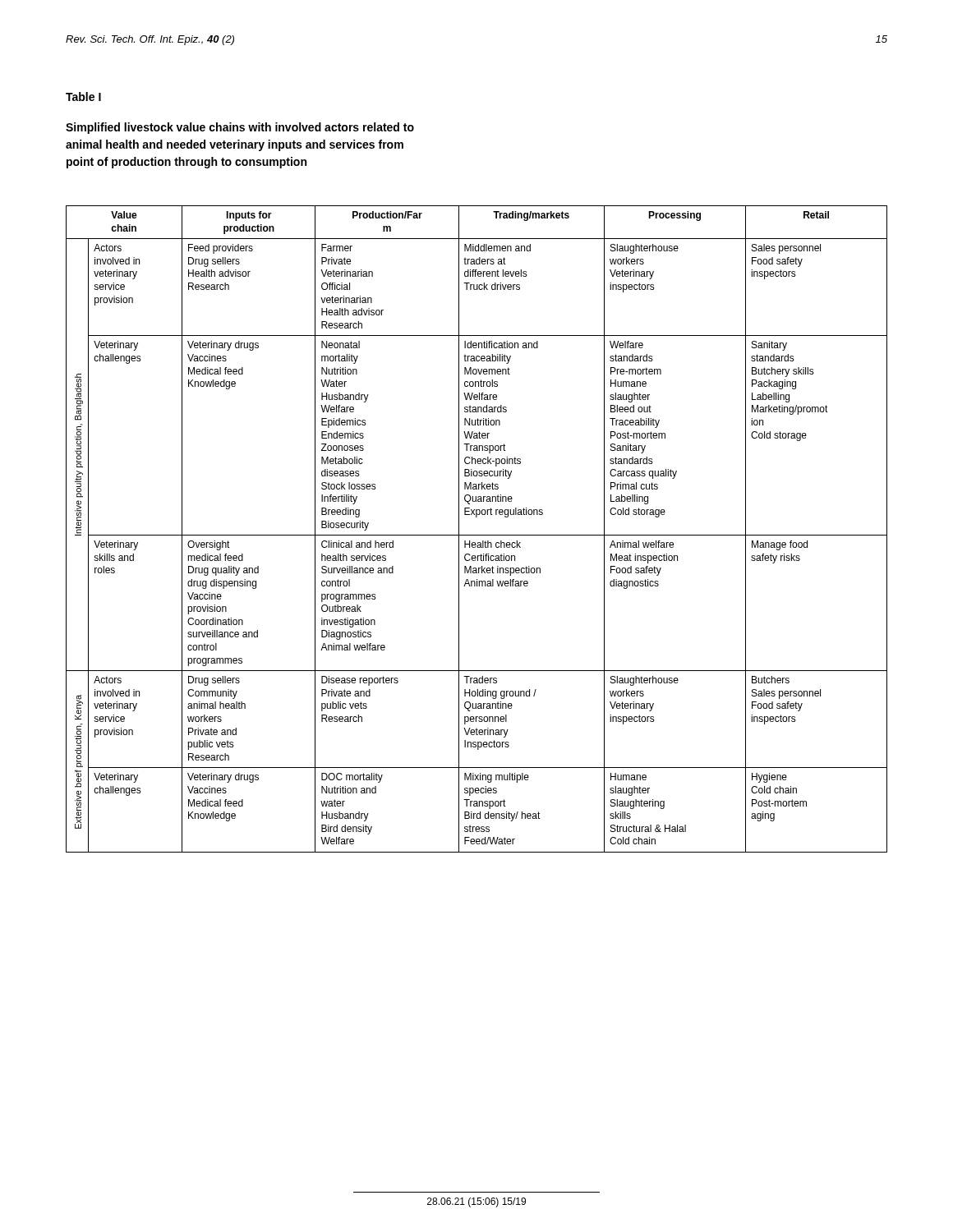Screen dimensions: 1232x953
Task: Find the table that mentions "Value chain"
Action: click(x=476, y=529)
